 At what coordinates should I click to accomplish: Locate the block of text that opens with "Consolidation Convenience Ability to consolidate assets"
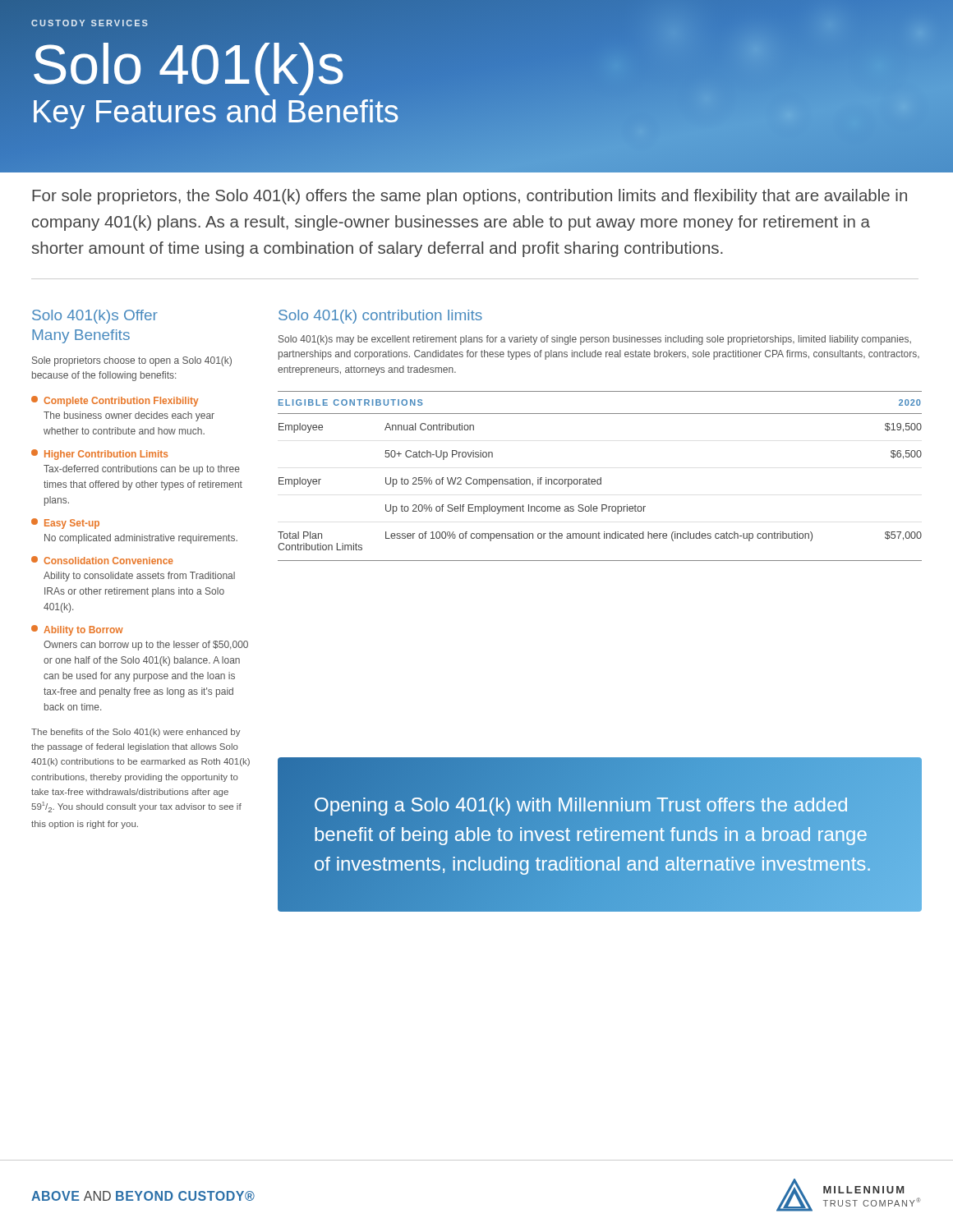(141, 583)
